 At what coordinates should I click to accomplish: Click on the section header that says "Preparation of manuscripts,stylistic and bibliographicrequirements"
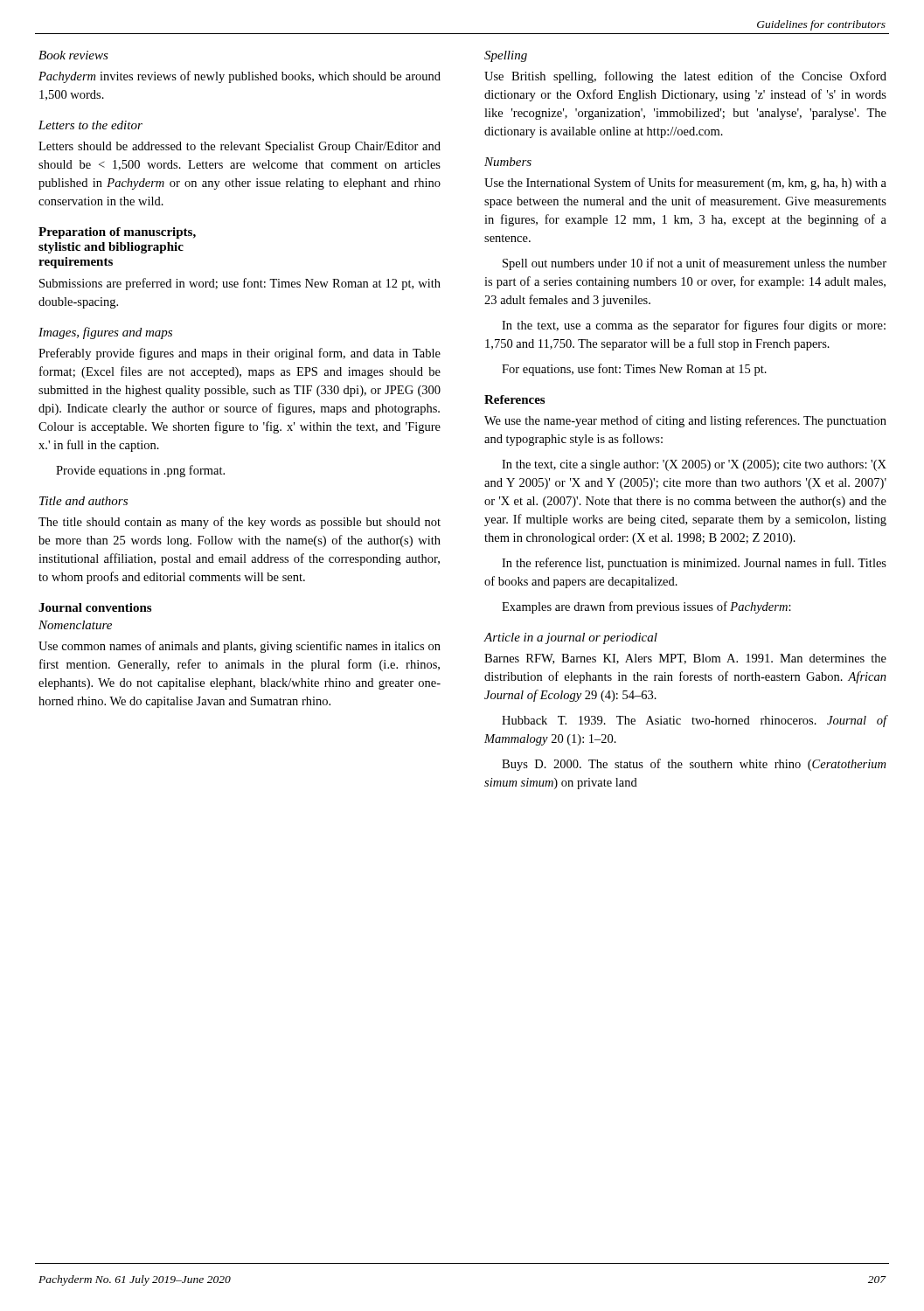click(117, 247)
